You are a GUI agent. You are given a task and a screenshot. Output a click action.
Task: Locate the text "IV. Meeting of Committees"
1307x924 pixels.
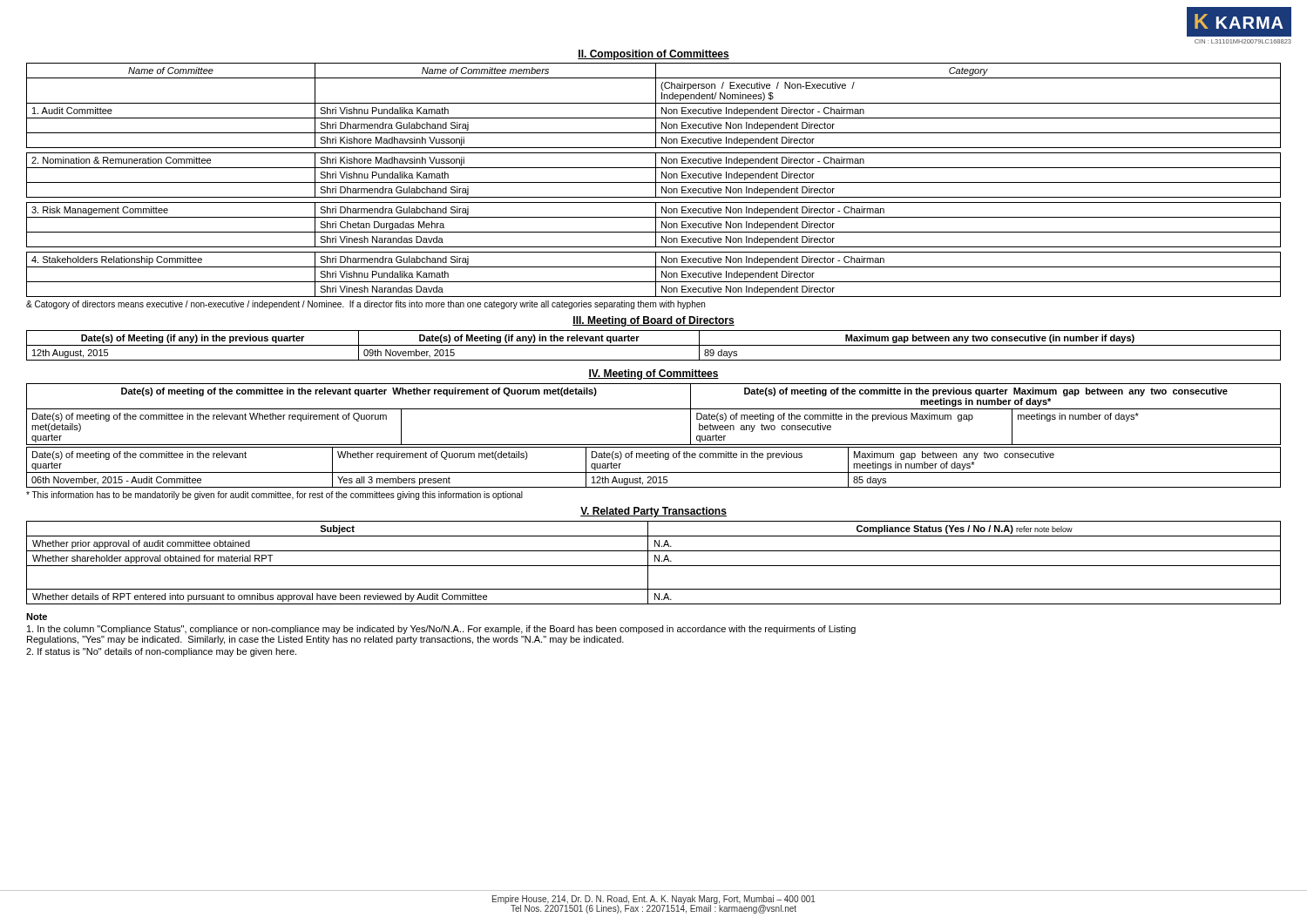(x=654, y=374)
